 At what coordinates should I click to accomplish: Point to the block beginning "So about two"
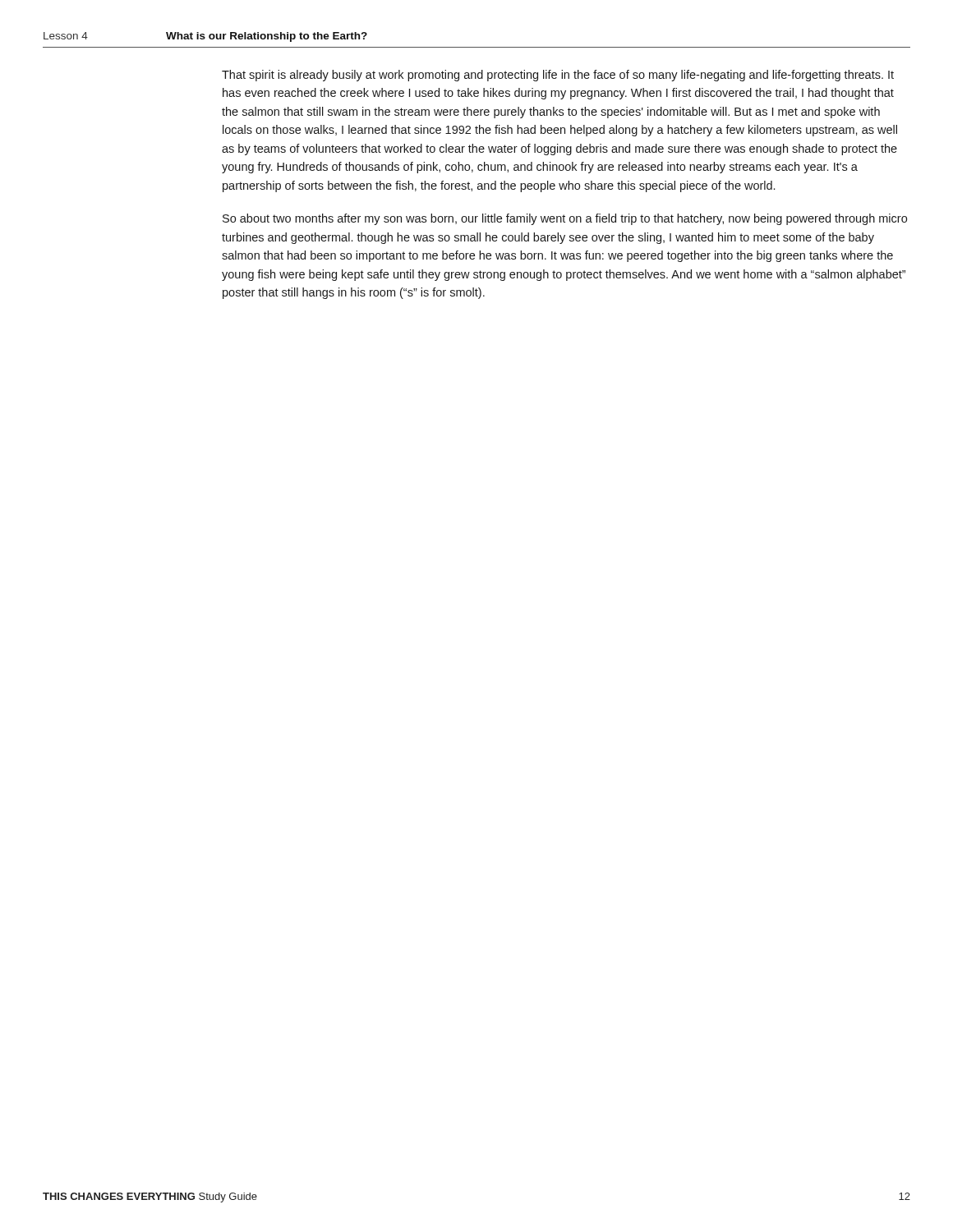pos(565,256)
